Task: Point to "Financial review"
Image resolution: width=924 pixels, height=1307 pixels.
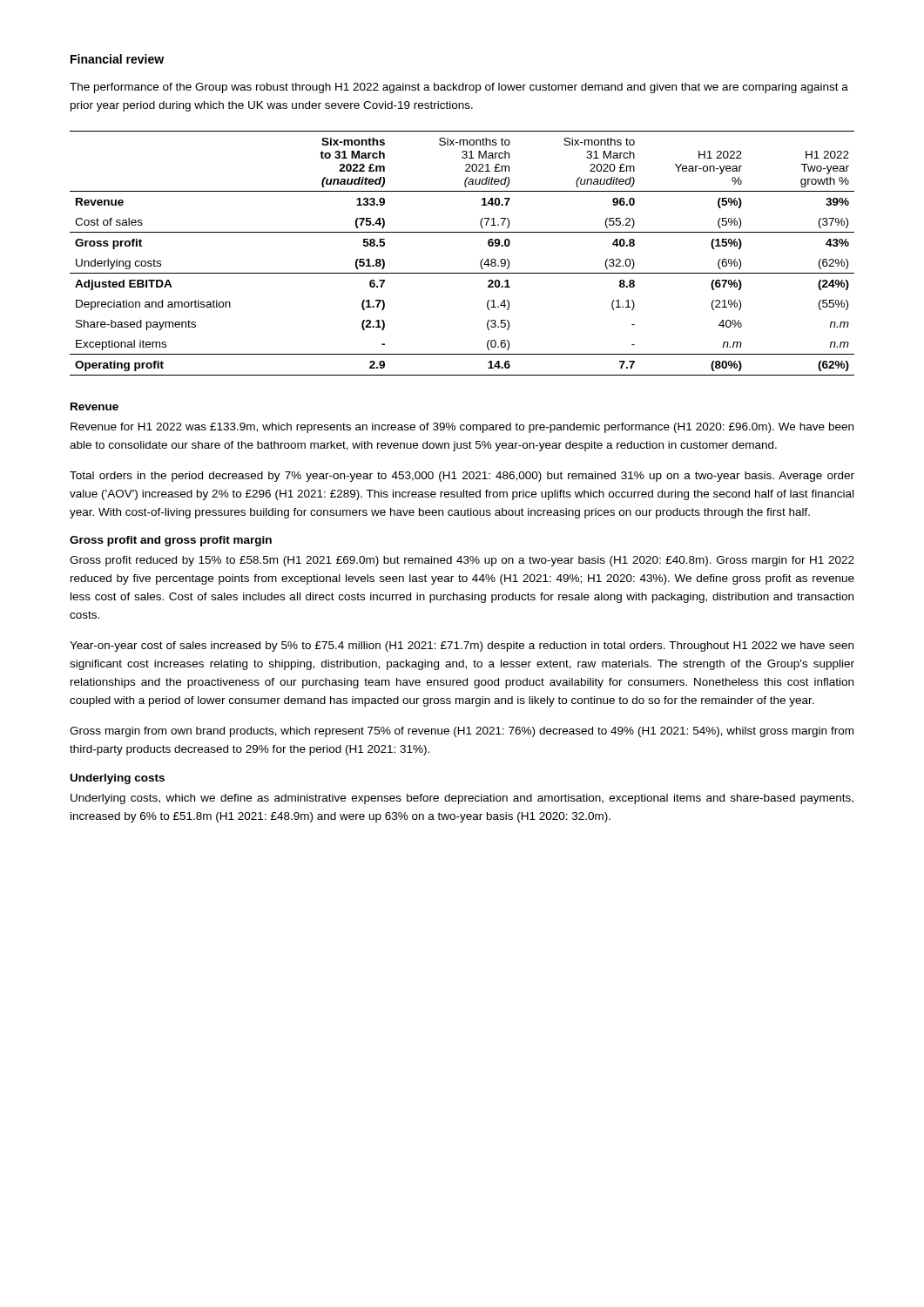Action: 117,59
